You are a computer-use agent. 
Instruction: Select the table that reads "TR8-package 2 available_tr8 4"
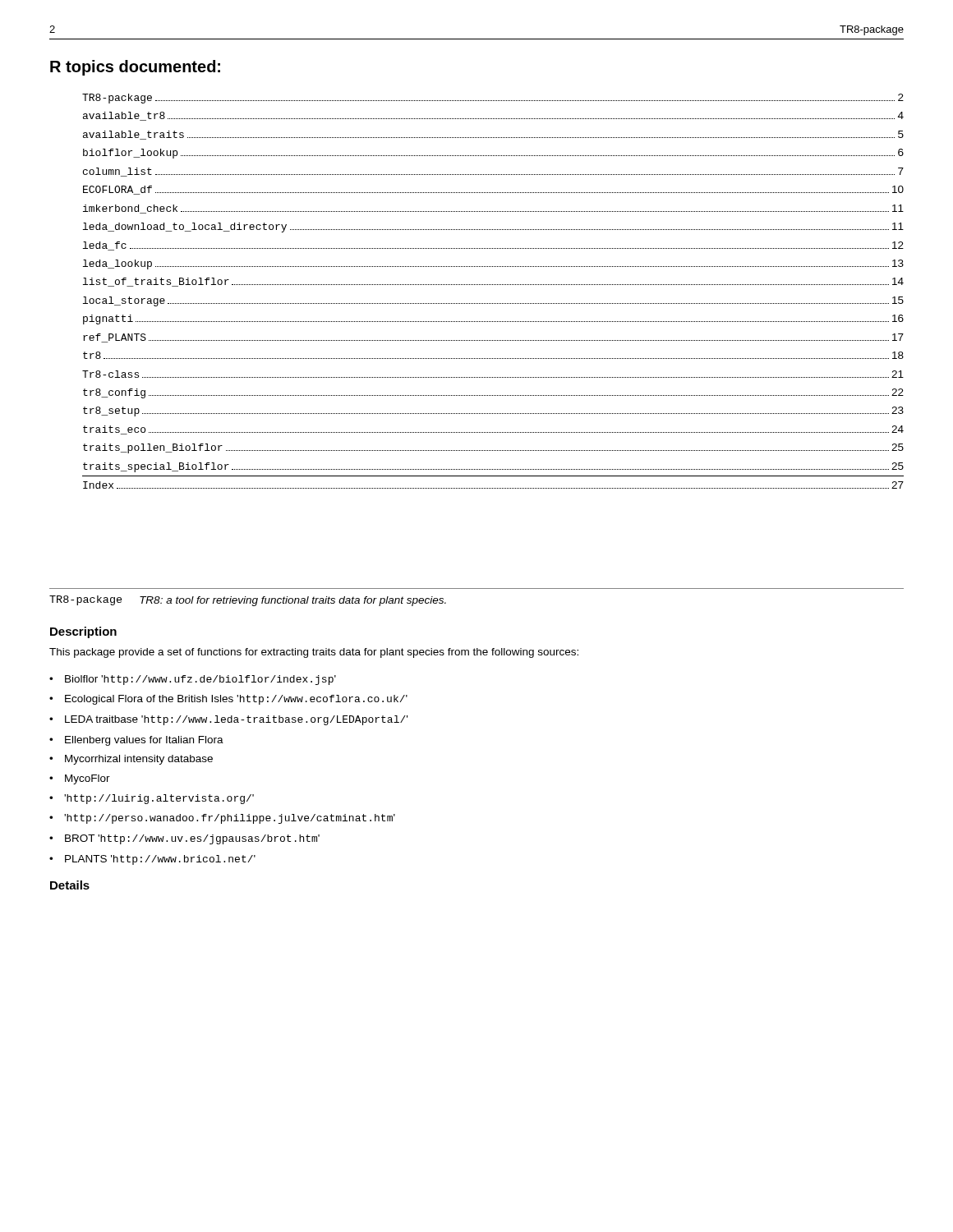tap(493, 282)
